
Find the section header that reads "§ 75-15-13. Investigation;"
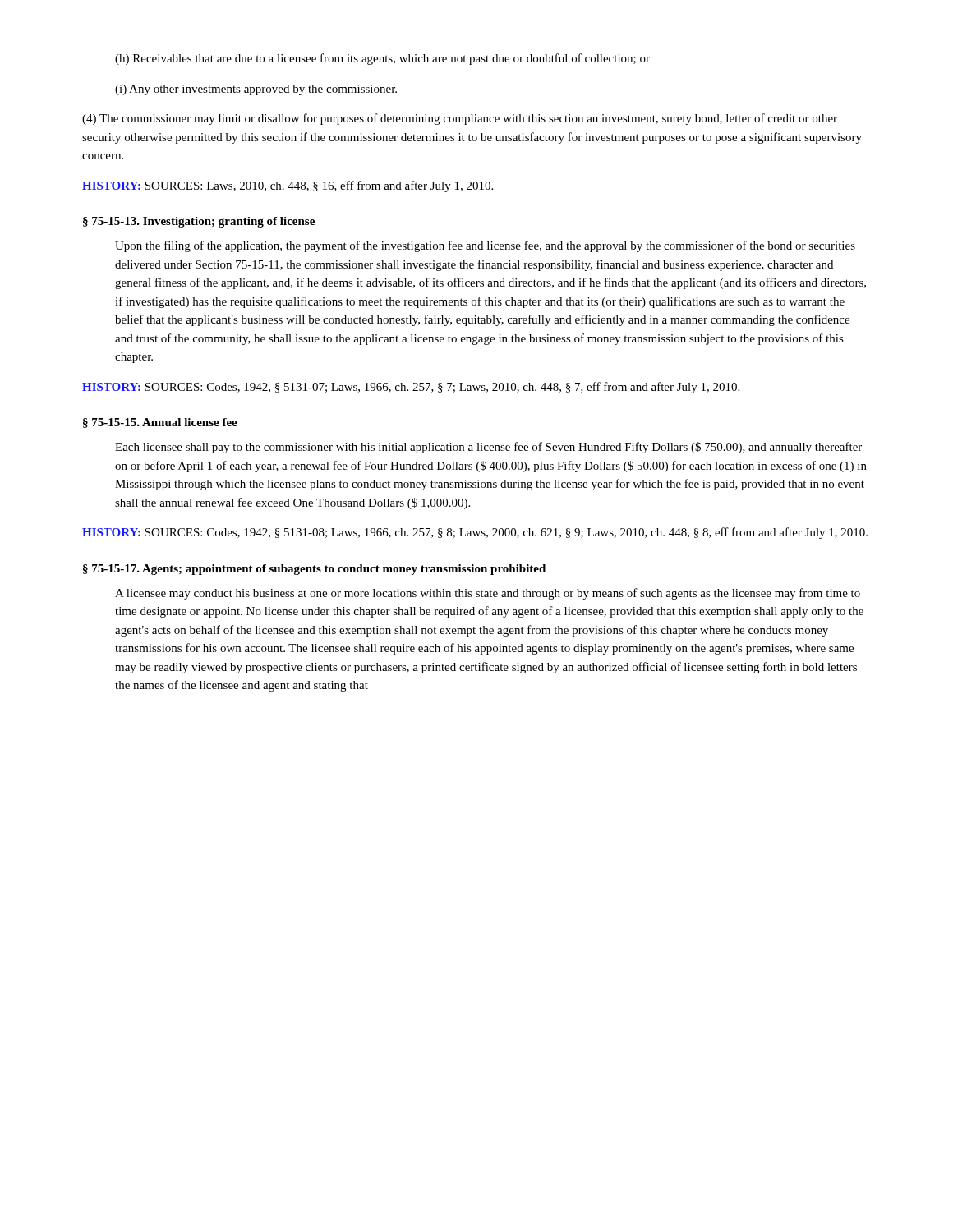pyautogui.click(x=199, y=221)
